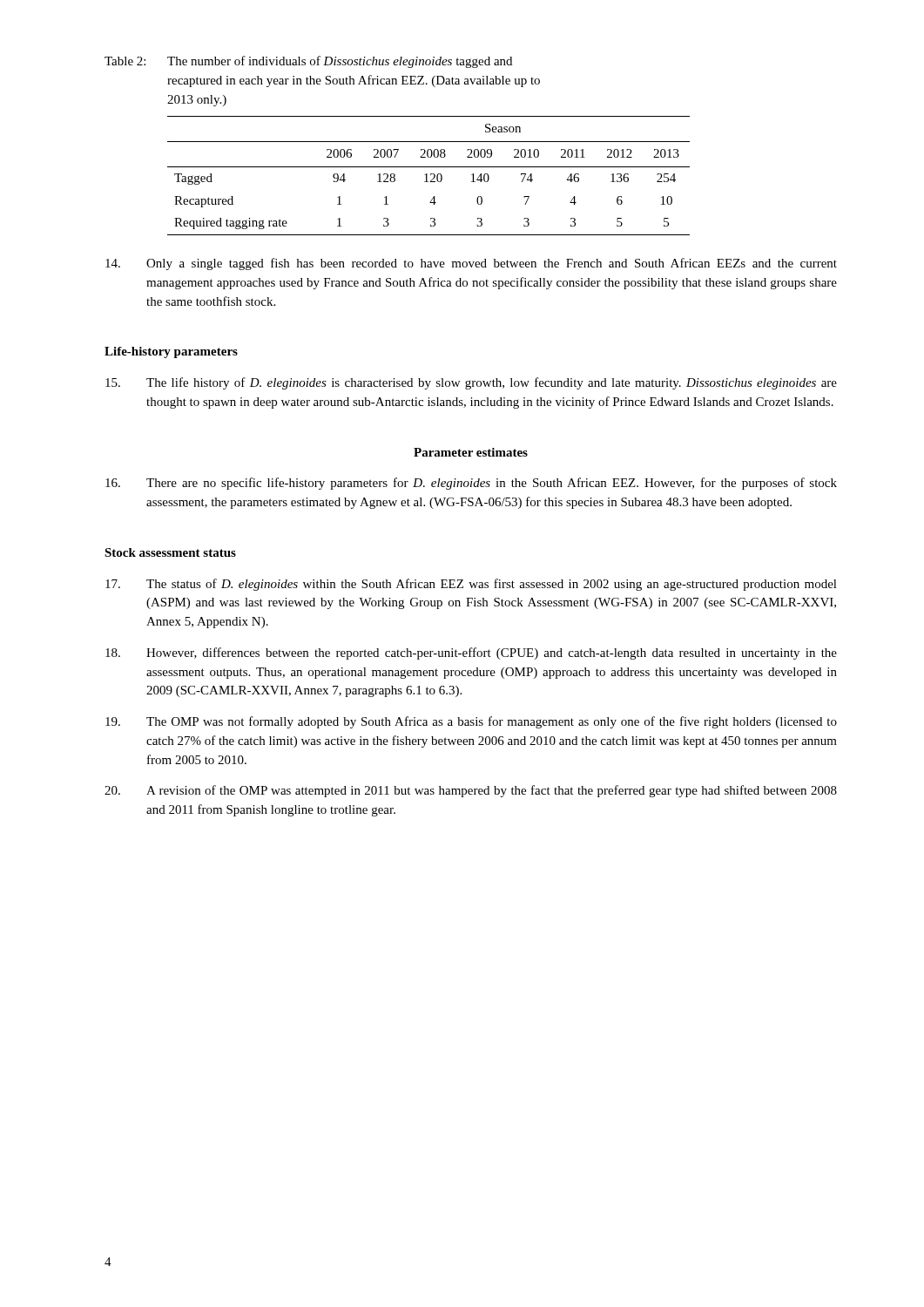Select the section header that says "Life-history parameters"
The height and width of the screenshot is (1307, 924).
click(x=171, y=351)
